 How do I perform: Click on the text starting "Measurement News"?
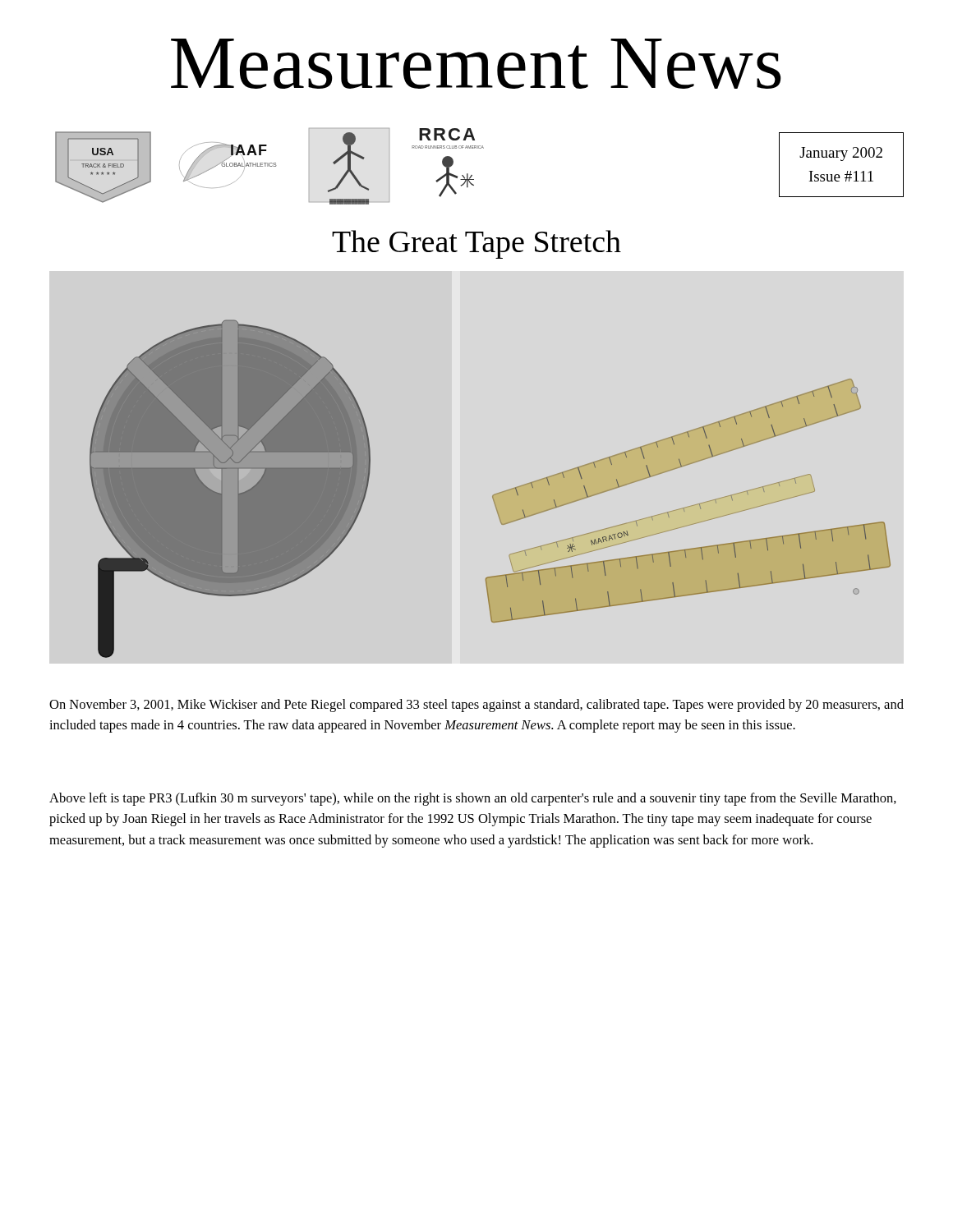[x=476, y=63]
